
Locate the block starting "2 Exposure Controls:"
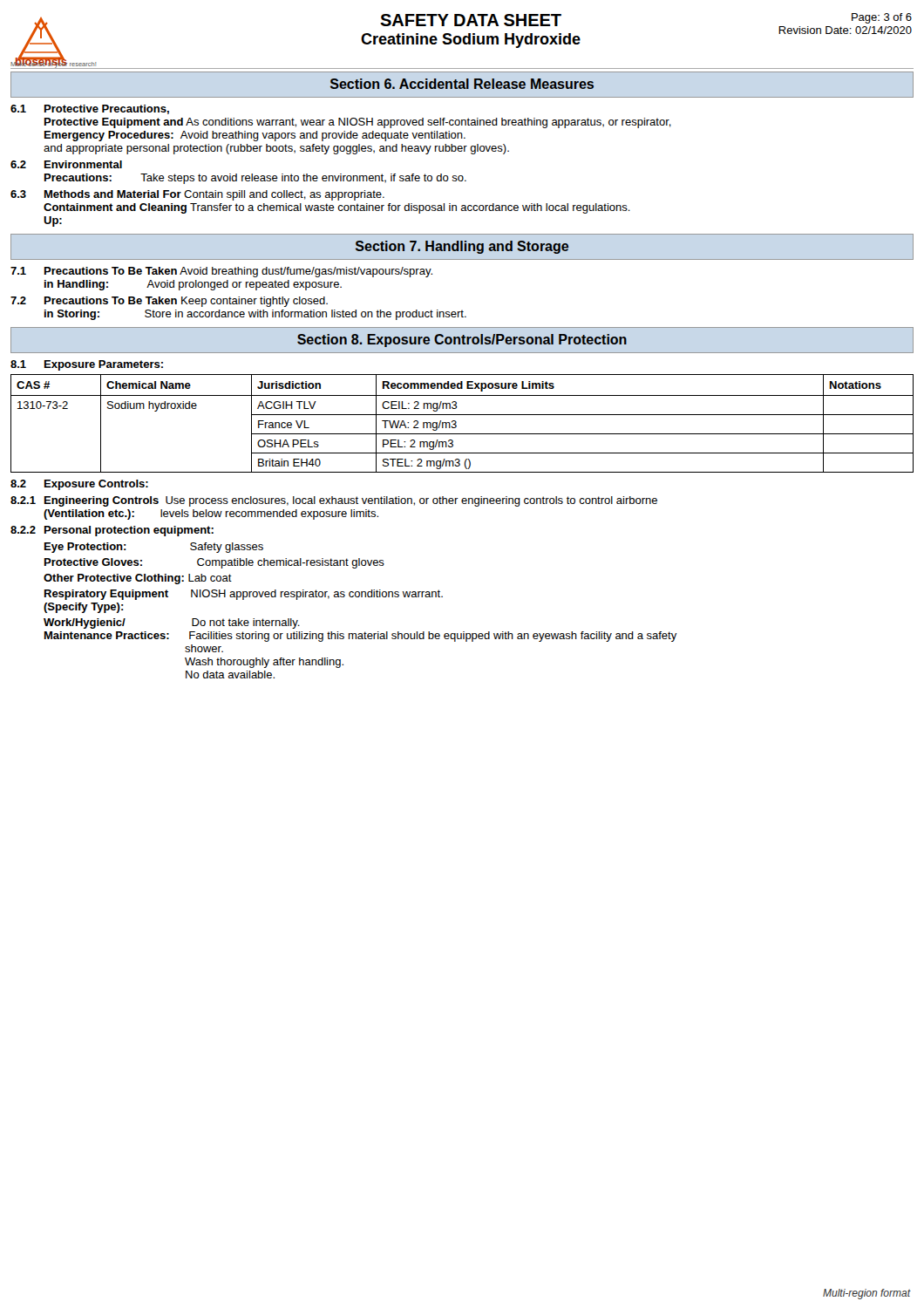click(x=79, y=485)
